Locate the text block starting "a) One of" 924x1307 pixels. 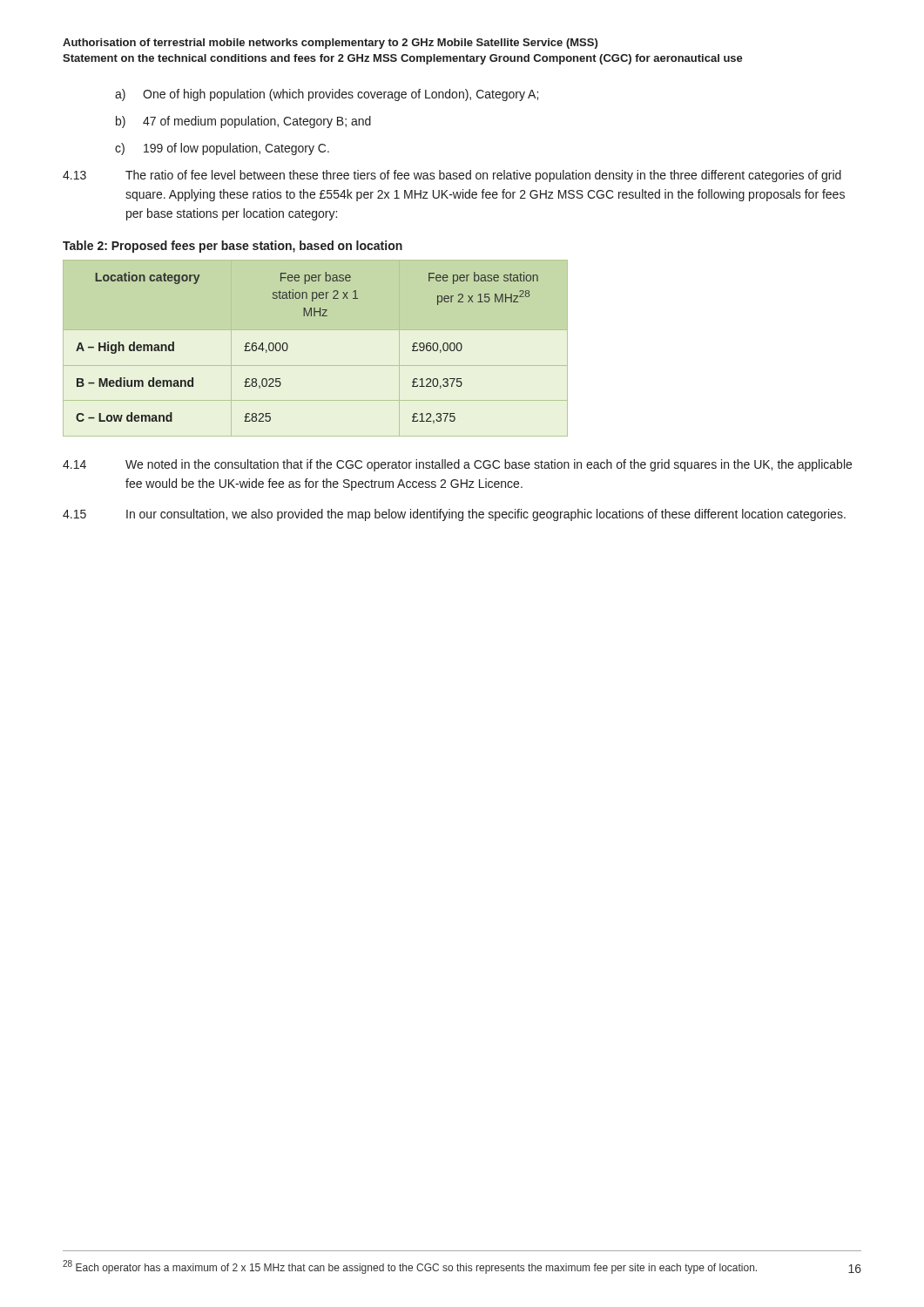[x=327, y=95]
